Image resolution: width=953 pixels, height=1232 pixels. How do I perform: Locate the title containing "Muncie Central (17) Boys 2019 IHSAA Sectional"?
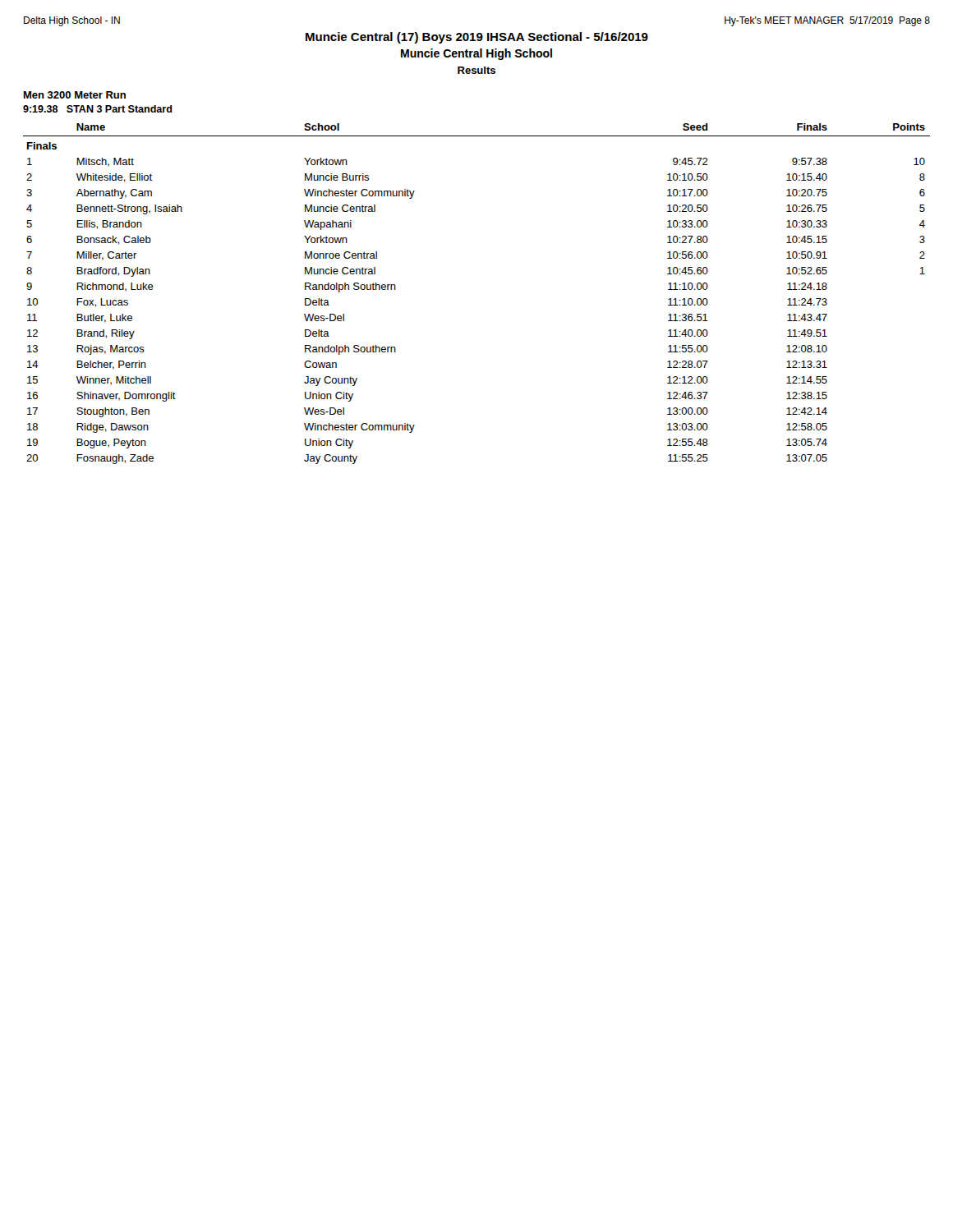476,37
